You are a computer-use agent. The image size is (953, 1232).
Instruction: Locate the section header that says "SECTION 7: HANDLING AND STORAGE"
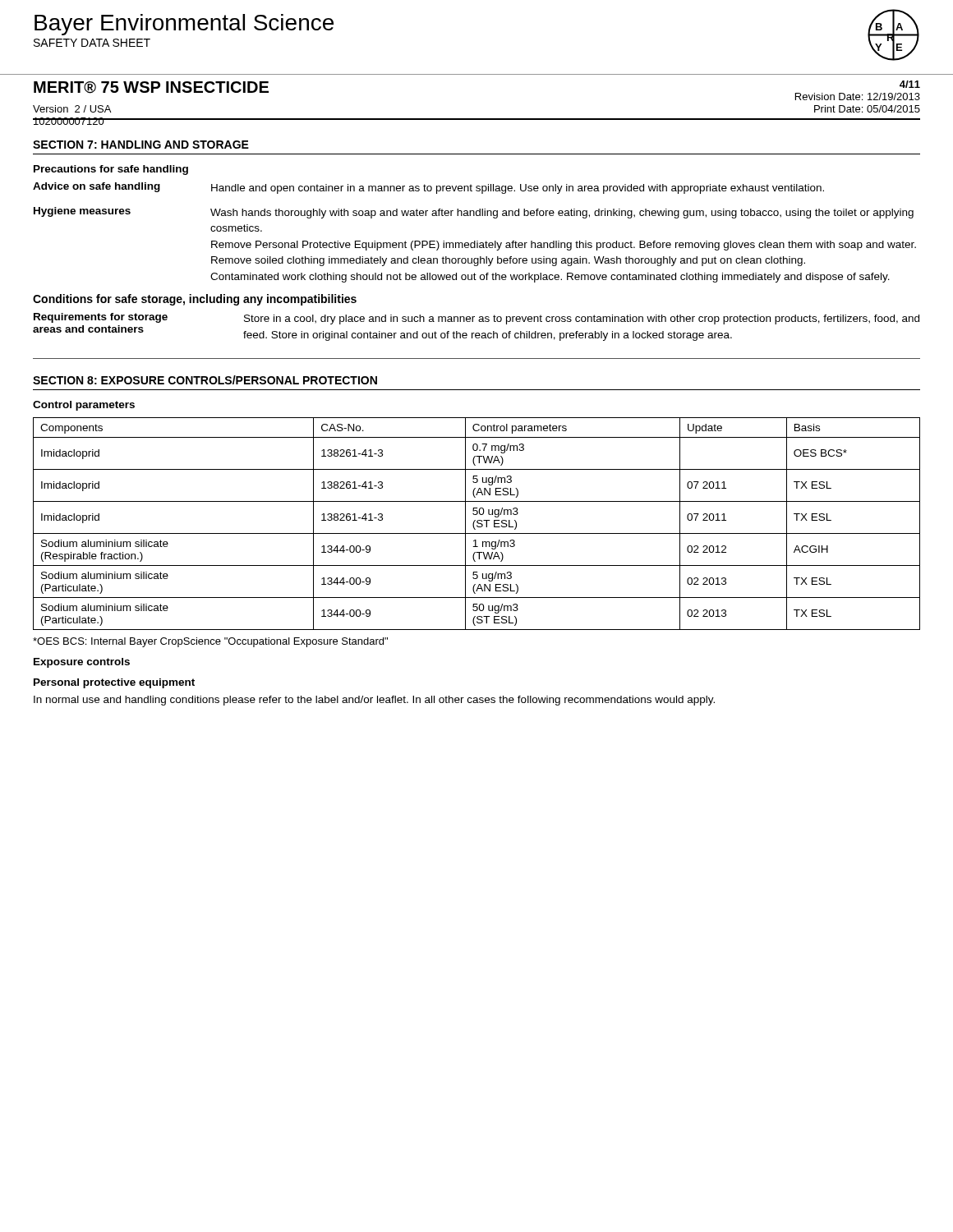click(141, 145)
